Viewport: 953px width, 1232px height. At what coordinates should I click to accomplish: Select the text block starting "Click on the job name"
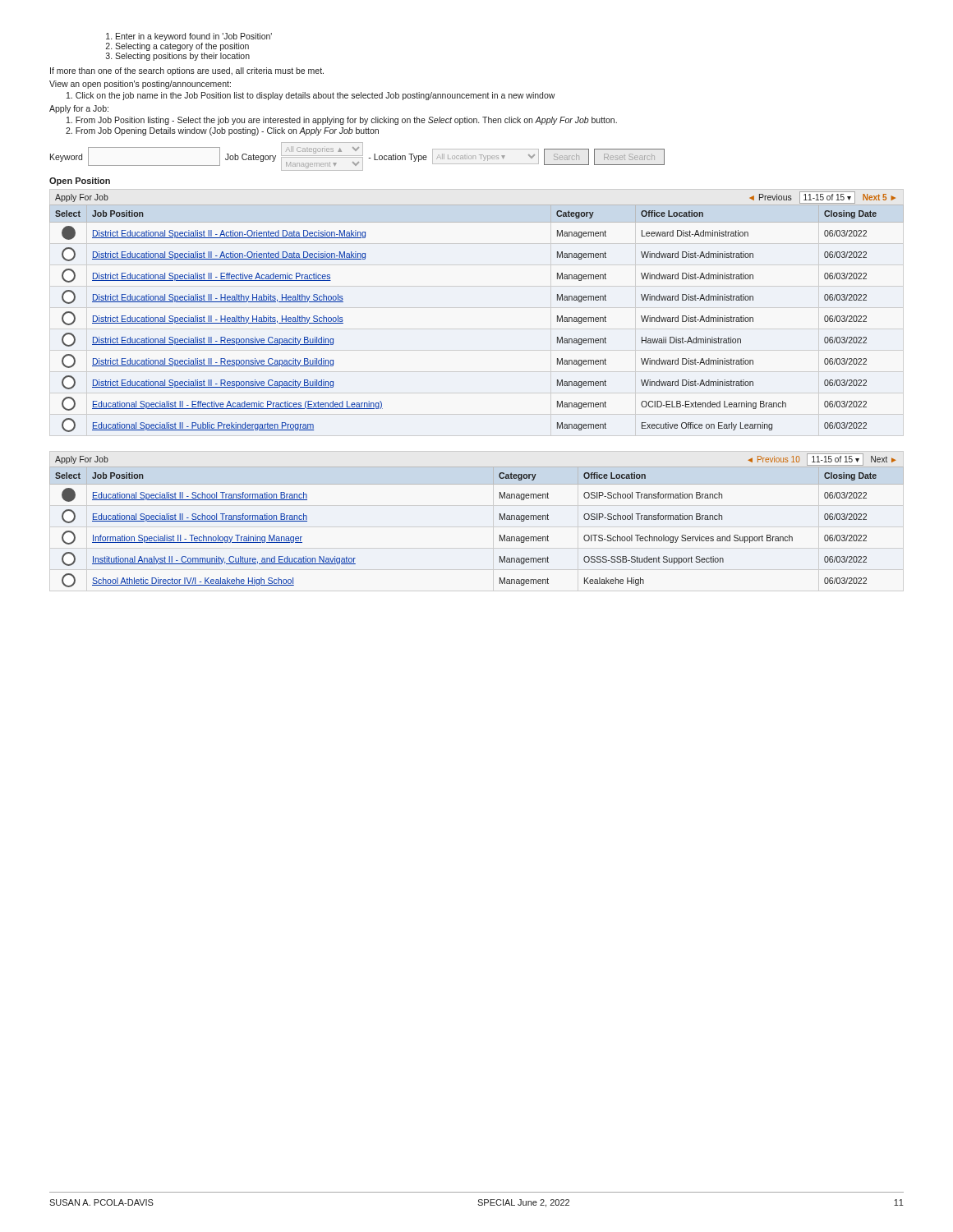310,95
